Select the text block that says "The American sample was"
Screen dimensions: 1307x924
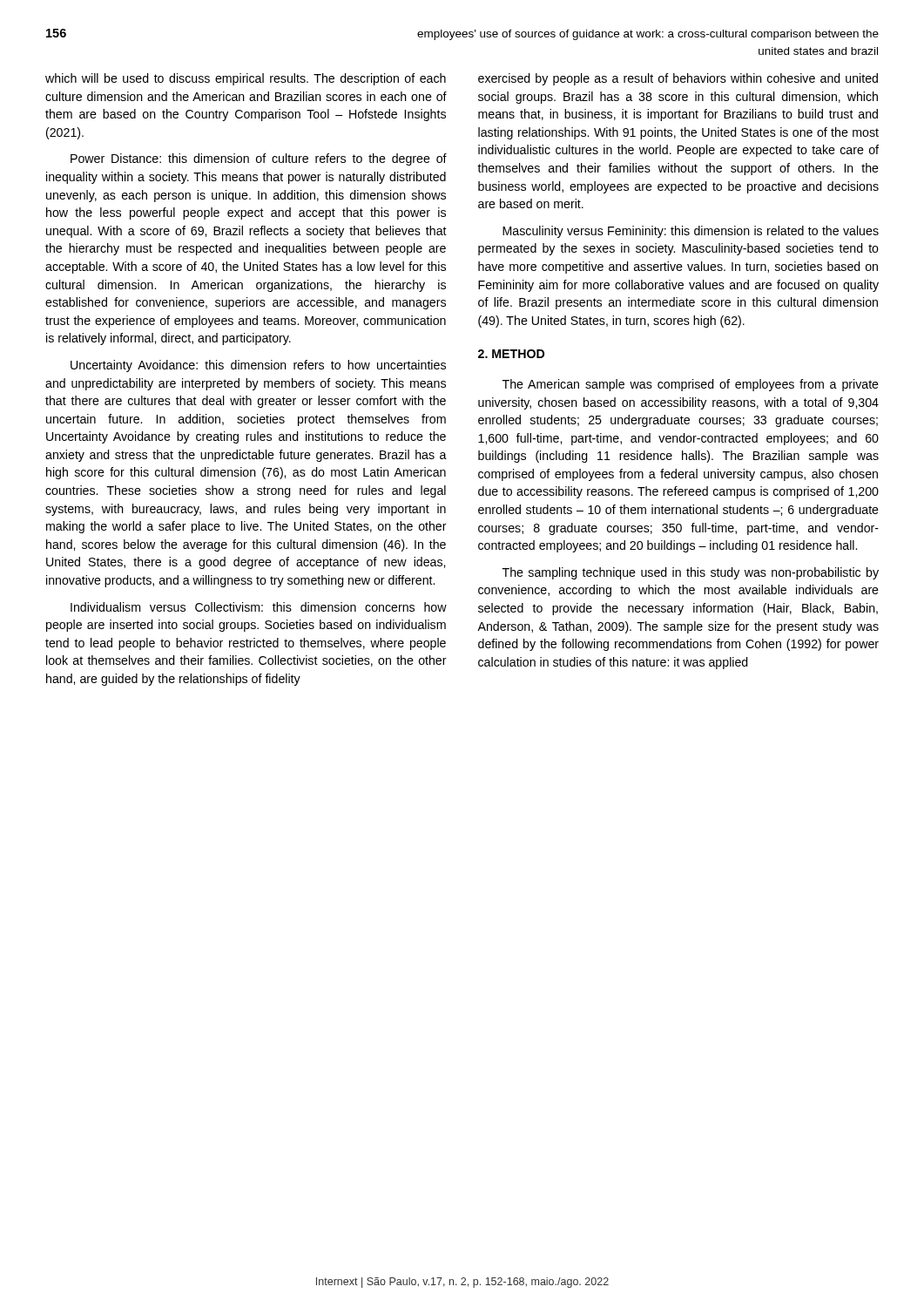point(678,465)
